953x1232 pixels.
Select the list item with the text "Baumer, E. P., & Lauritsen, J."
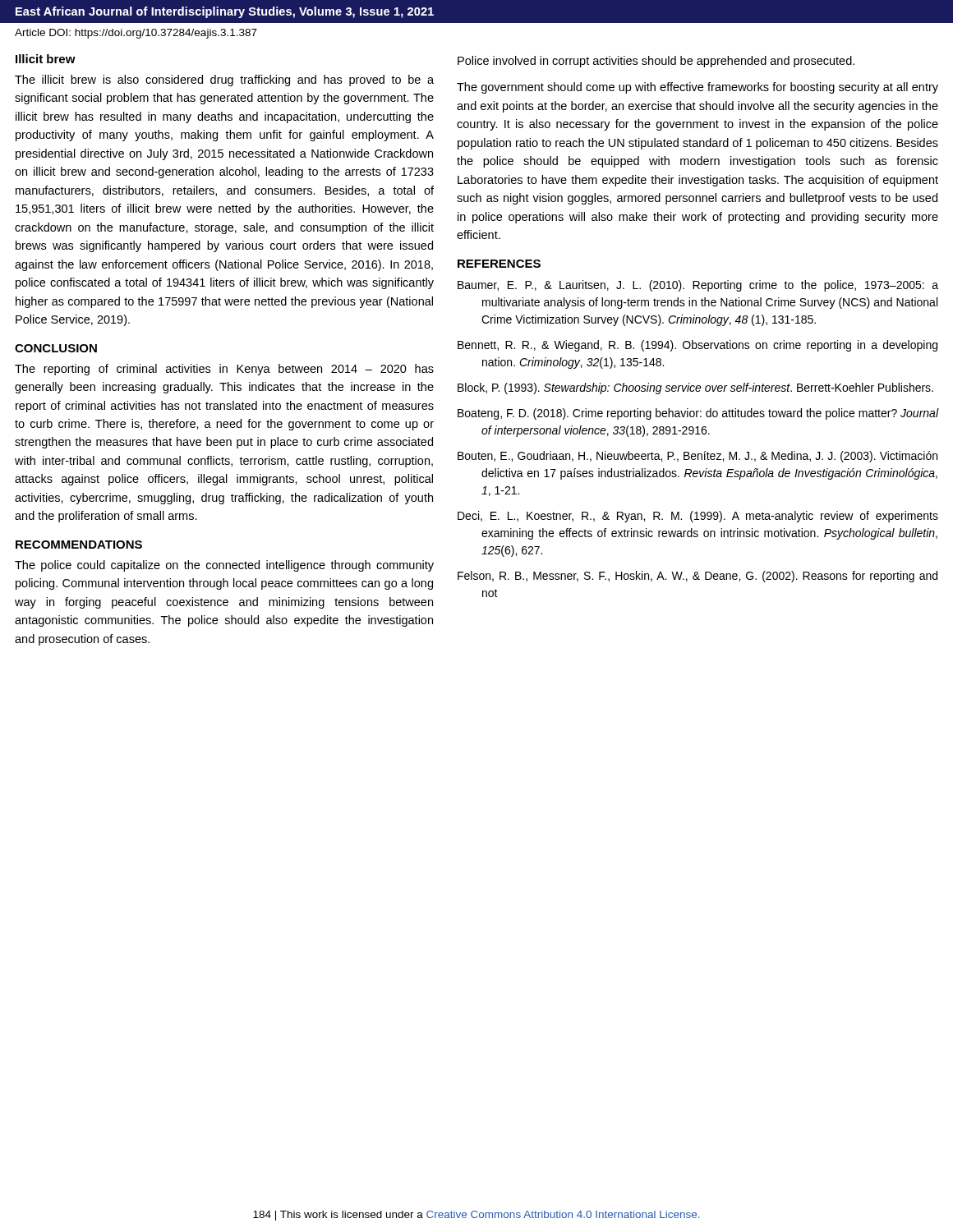click(698, 302)
